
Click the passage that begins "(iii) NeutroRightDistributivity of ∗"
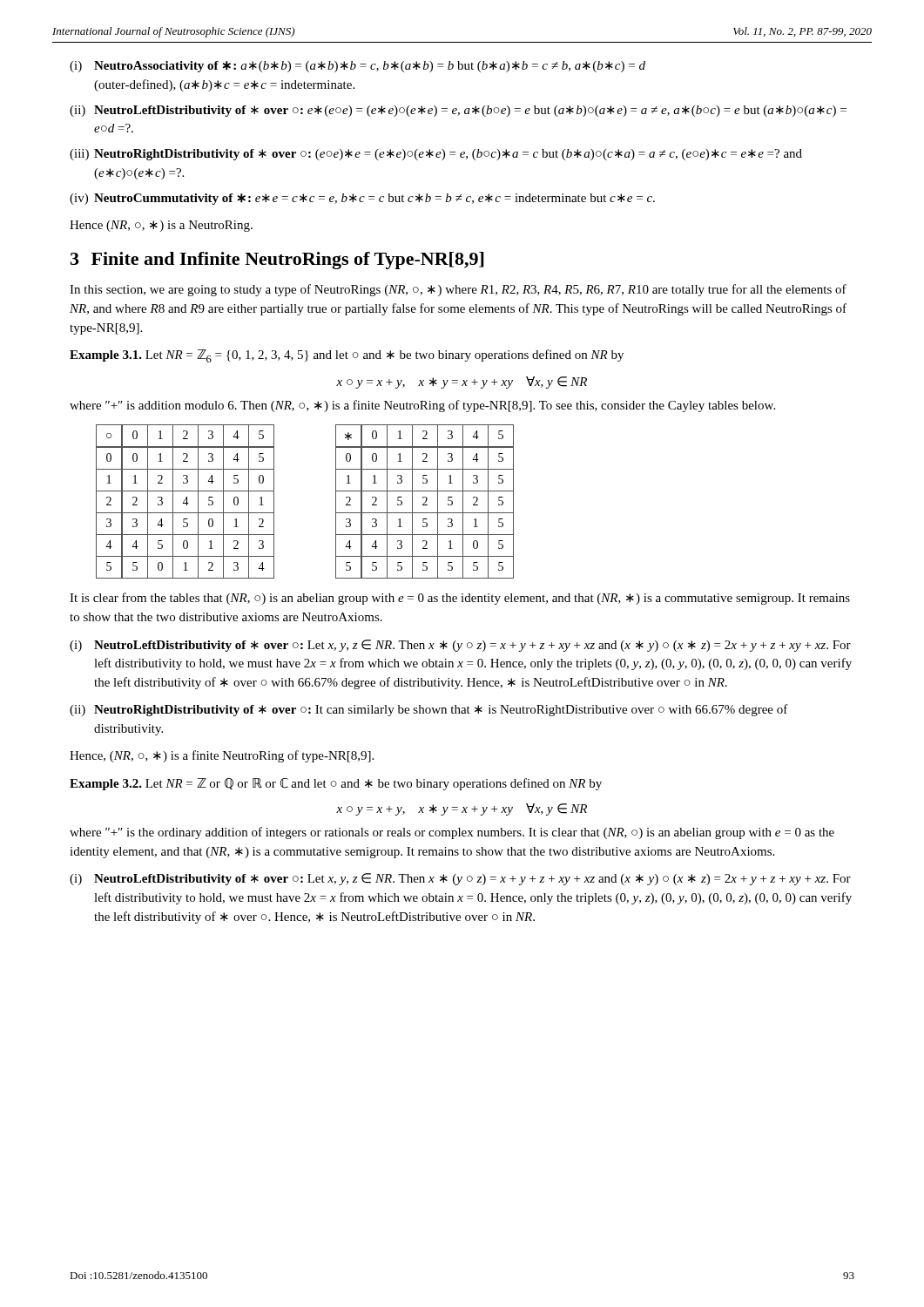462,164
